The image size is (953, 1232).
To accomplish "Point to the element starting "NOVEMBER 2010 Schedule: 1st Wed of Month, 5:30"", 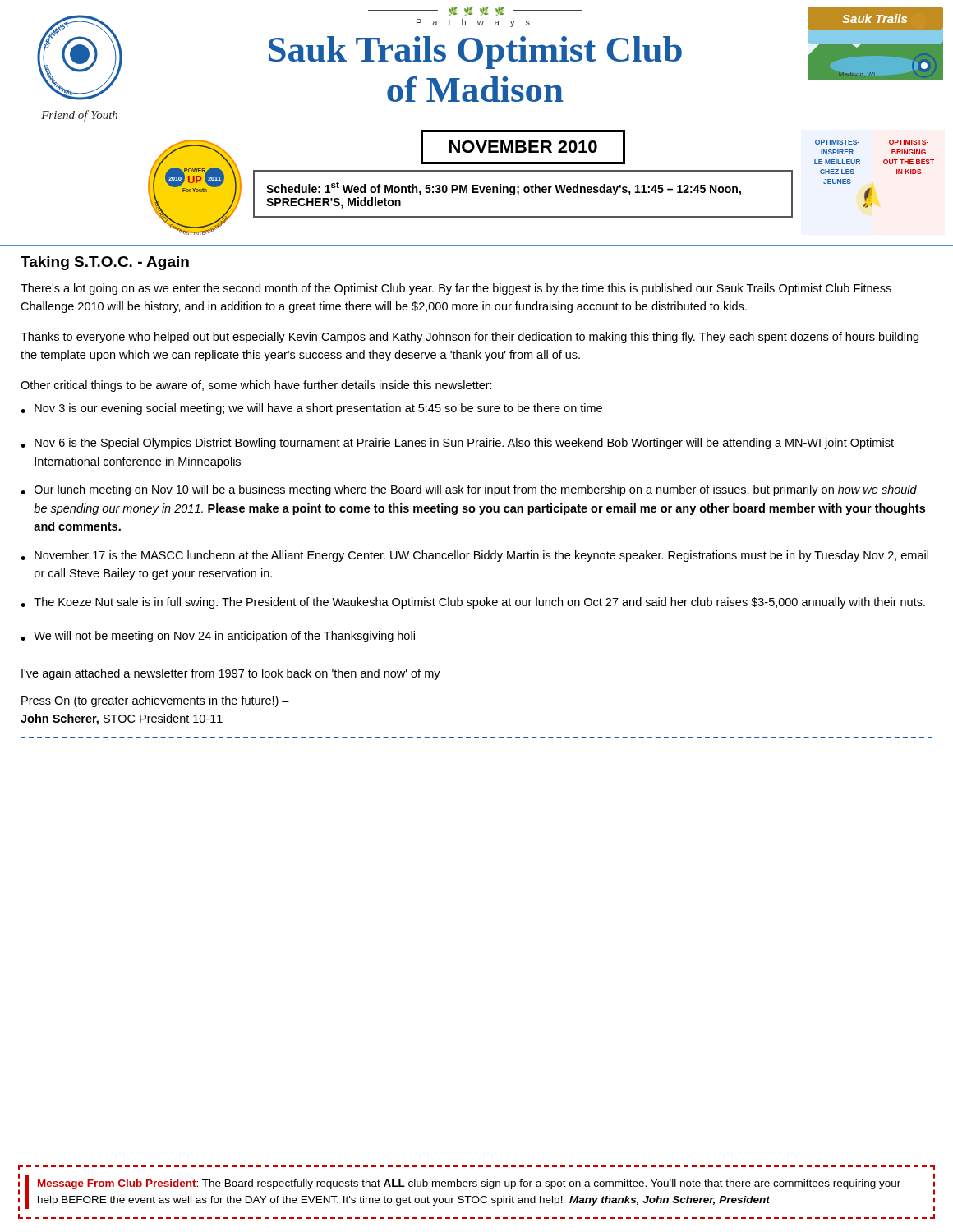I will 523,174.
